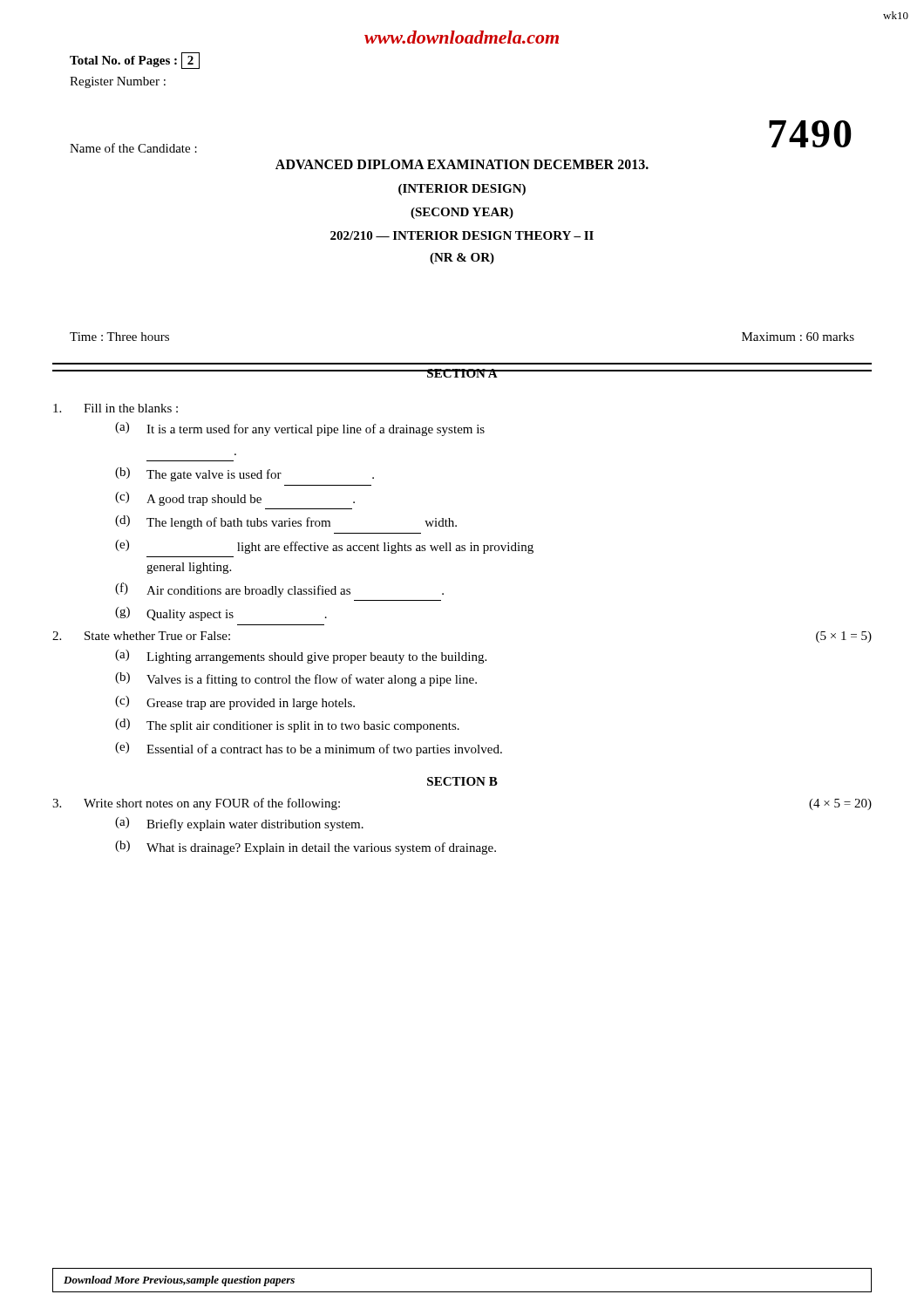
Task: Locate the list item containing "(g) Quality aspect is"
Action: (221, 614)
